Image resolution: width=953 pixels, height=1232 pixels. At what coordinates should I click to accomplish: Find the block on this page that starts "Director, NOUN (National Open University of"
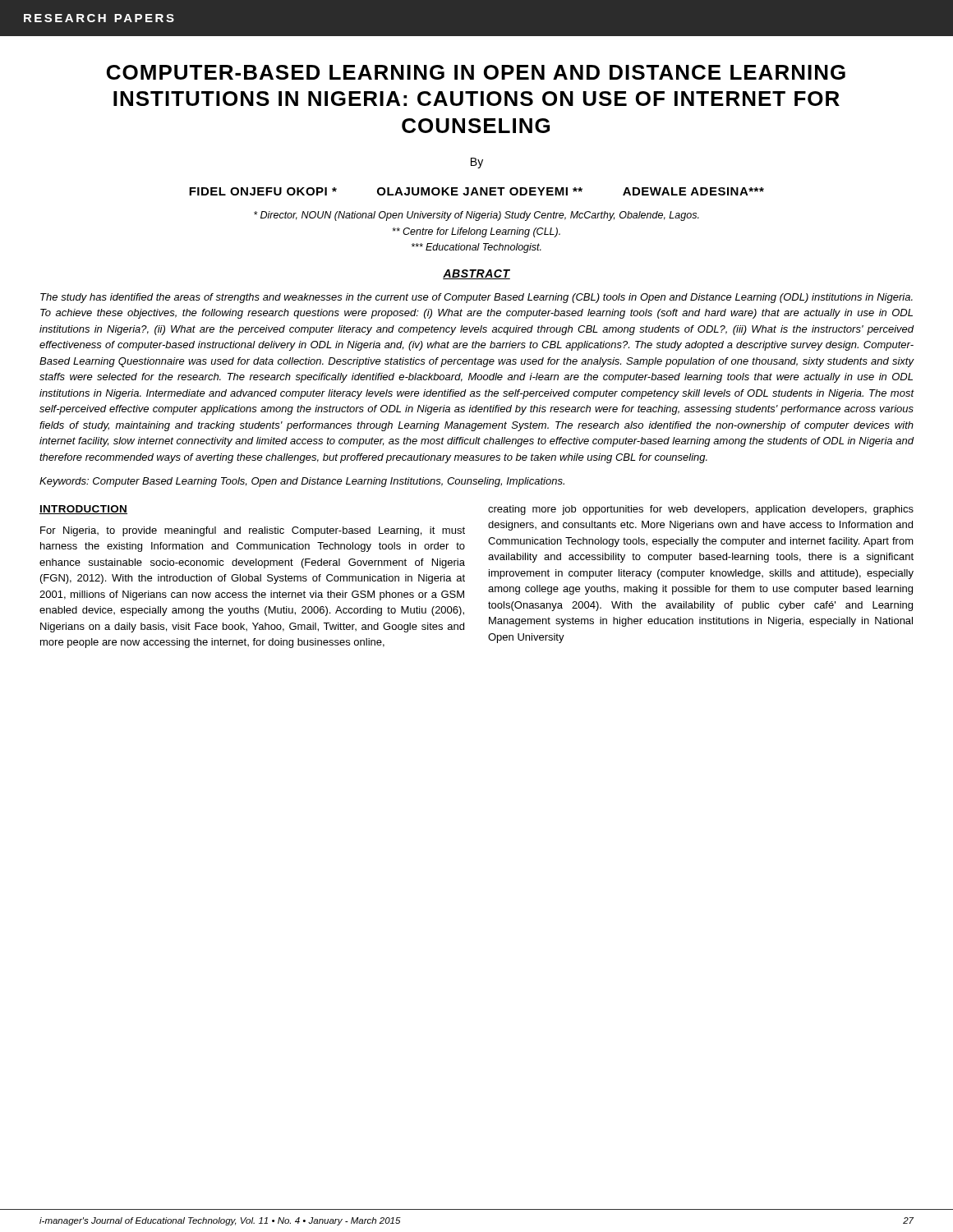pyautogui.click(x=476, y=231)
